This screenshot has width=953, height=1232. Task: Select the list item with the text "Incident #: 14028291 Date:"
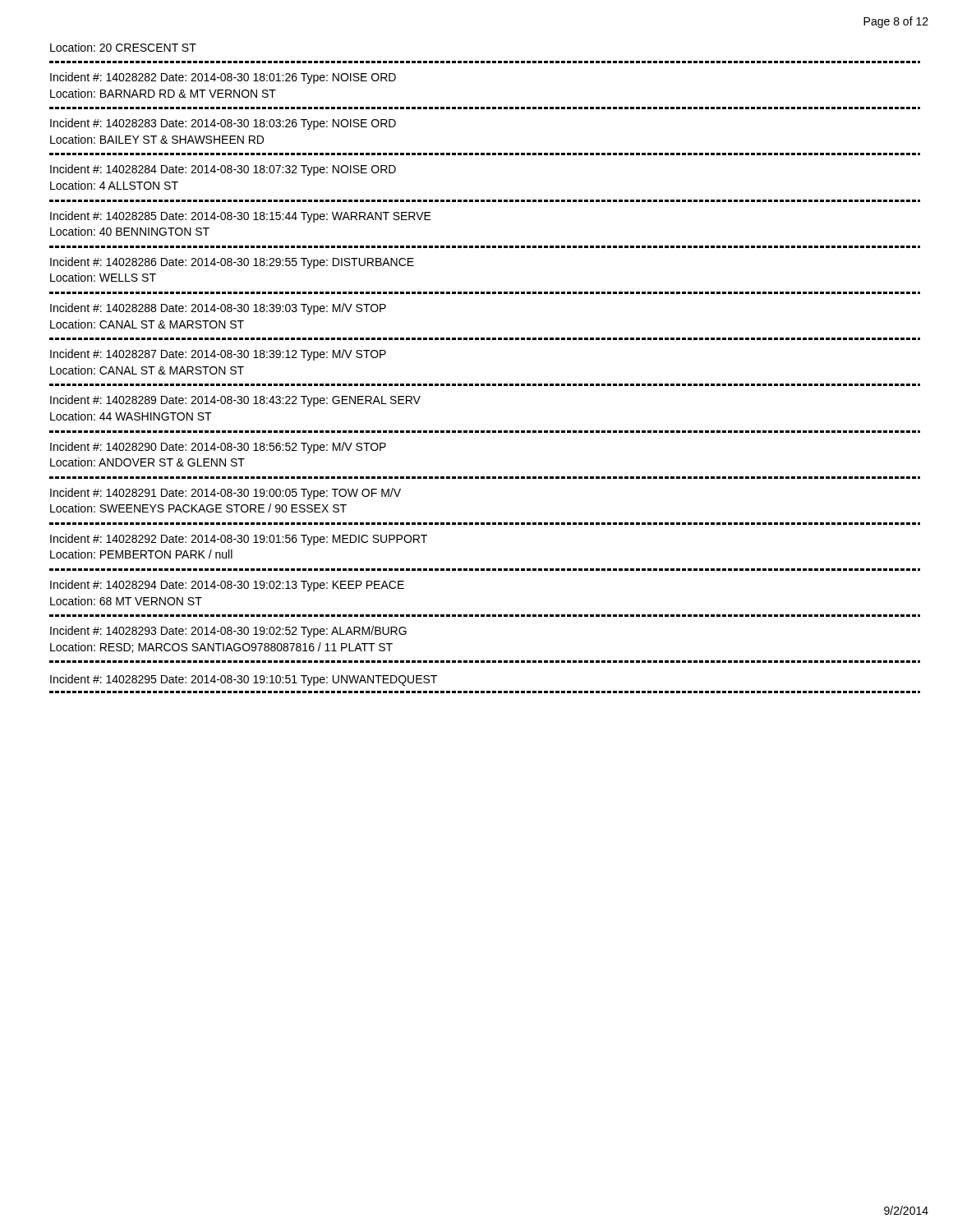(x=226, y=494)
